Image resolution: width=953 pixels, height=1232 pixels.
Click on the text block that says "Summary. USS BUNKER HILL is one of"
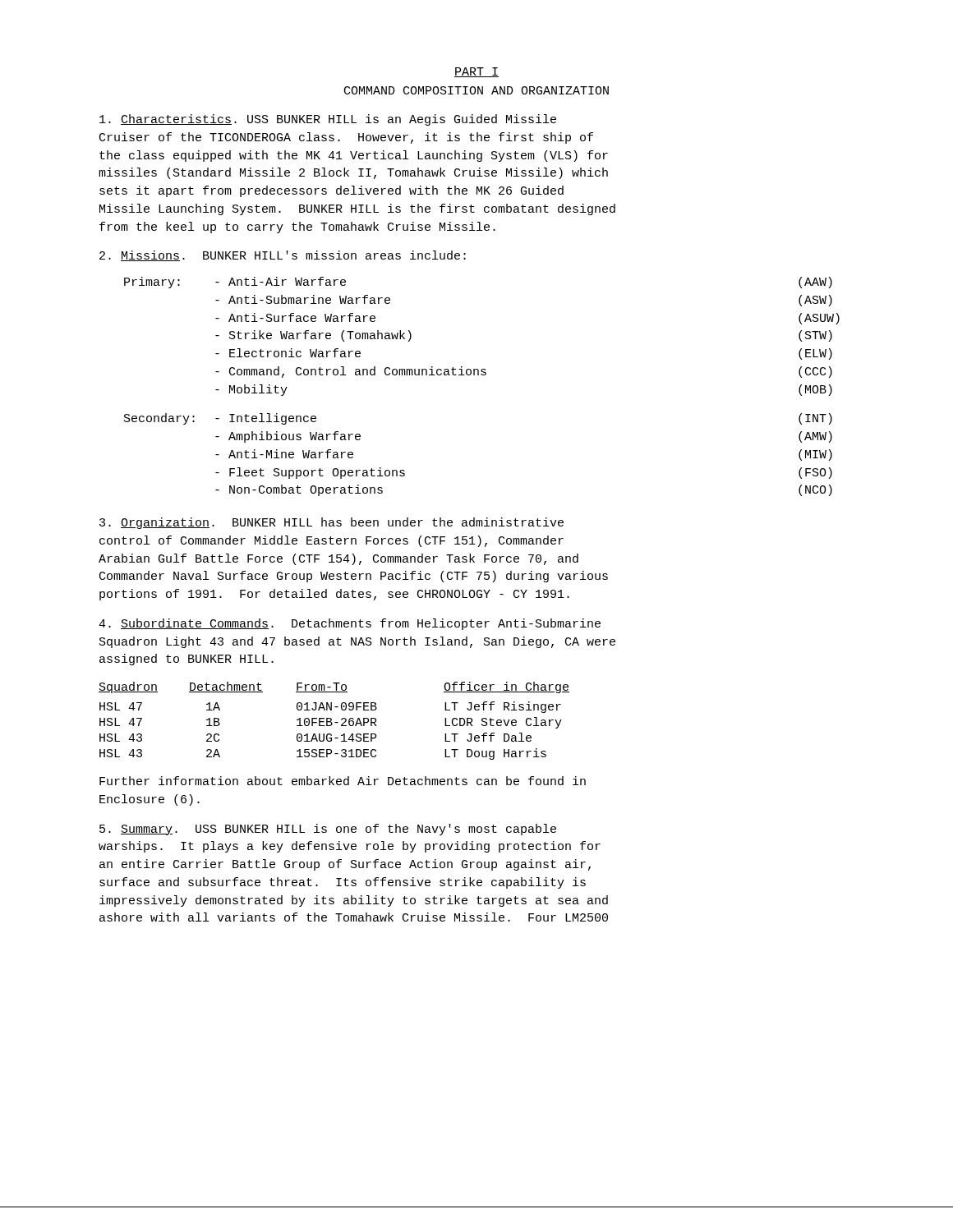tap(354, 874)
